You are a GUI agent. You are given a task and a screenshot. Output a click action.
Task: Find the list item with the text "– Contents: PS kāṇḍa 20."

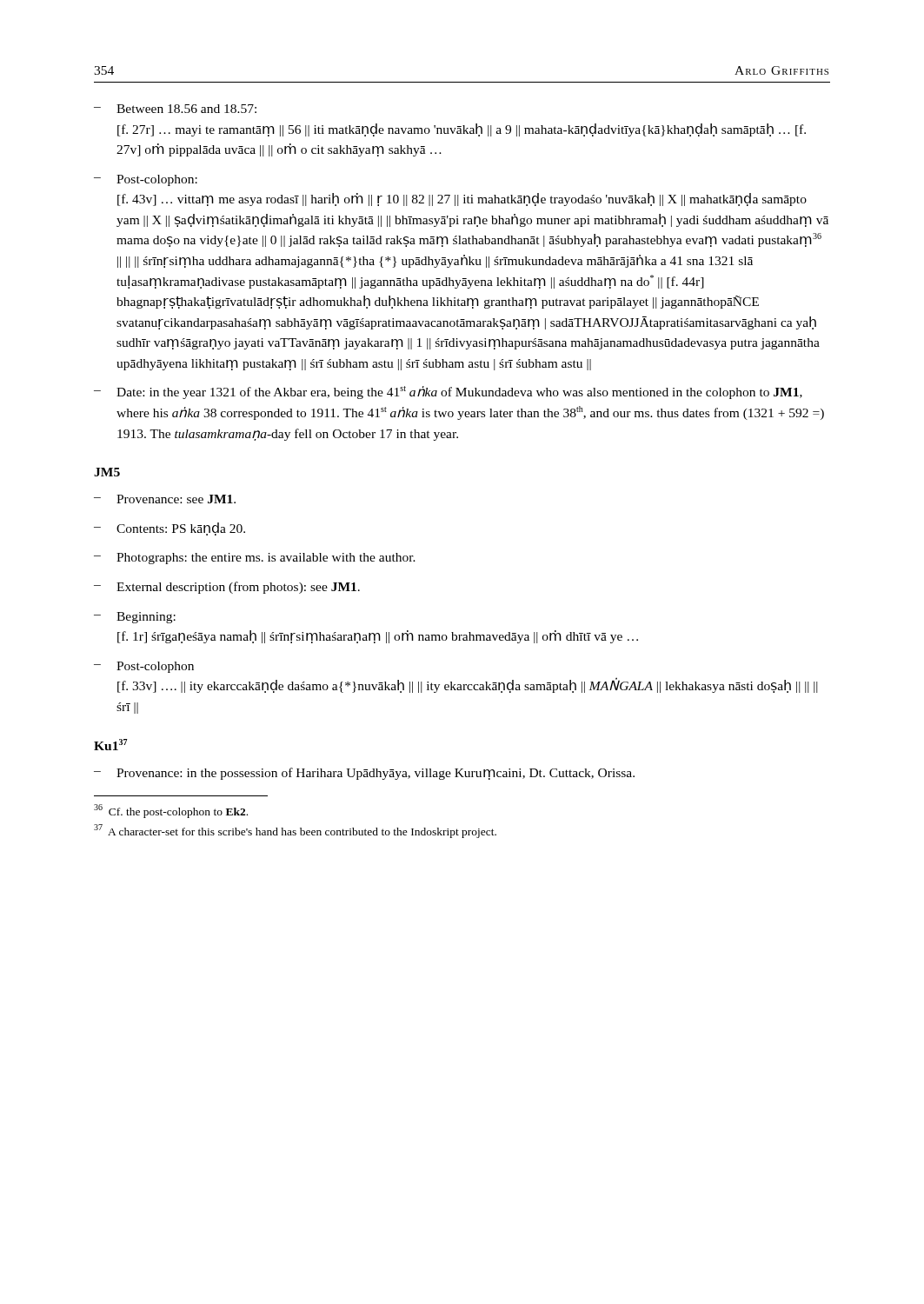pyautogui.click(x=170, y=529)
